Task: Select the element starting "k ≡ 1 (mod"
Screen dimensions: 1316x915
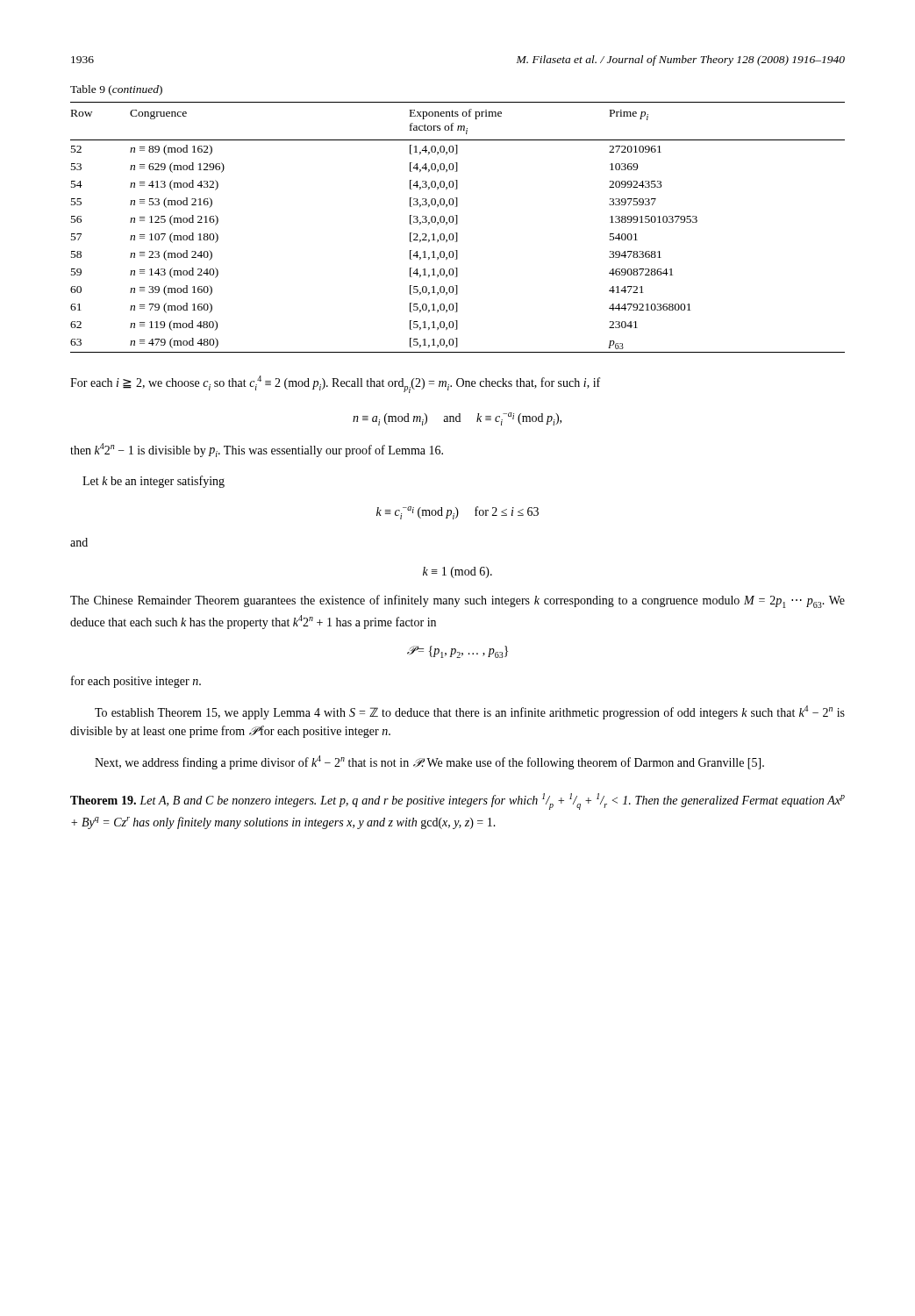Action: click(458, 571)
